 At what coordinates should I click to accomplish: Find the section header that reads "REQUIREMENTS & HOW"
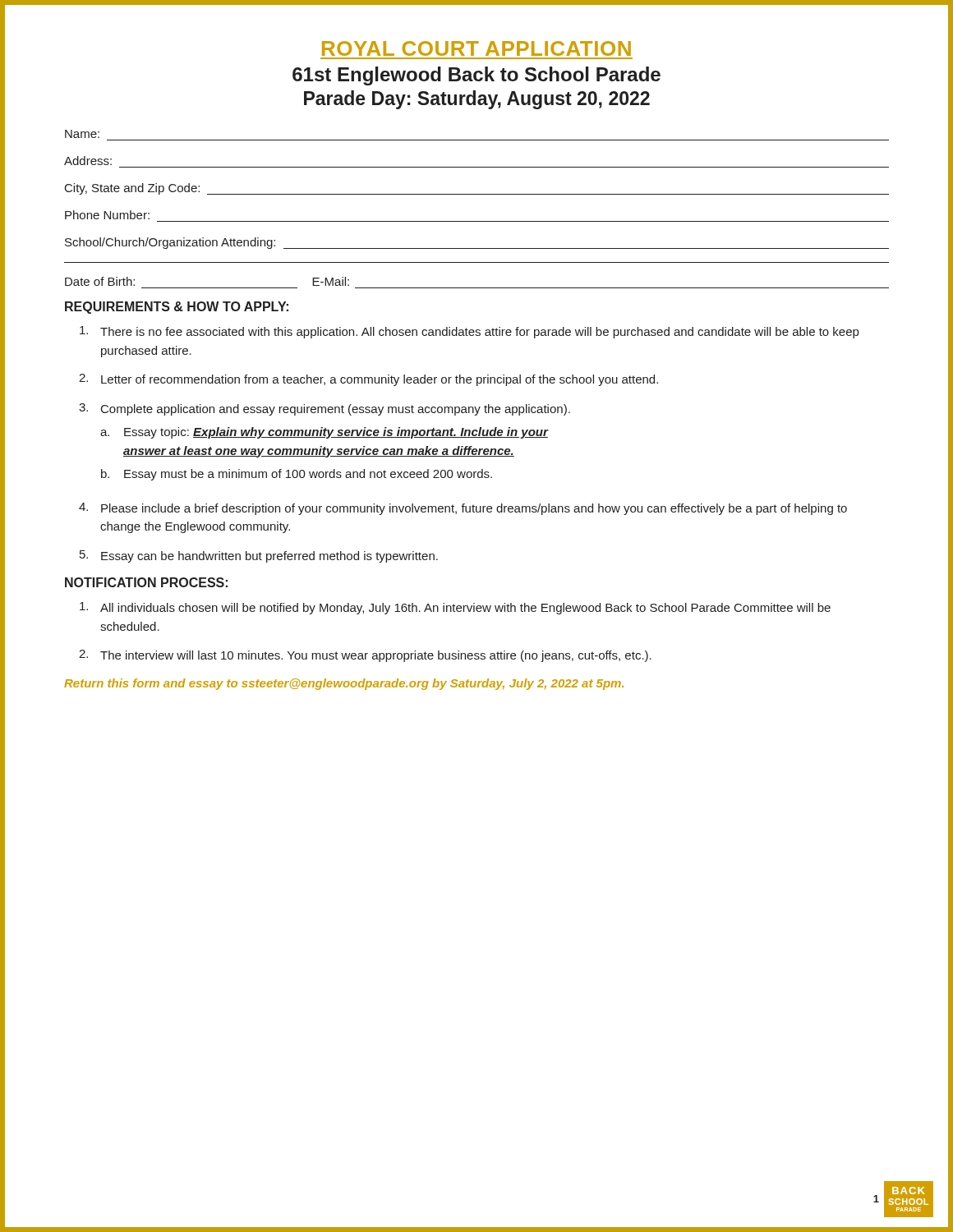point(177,307)
